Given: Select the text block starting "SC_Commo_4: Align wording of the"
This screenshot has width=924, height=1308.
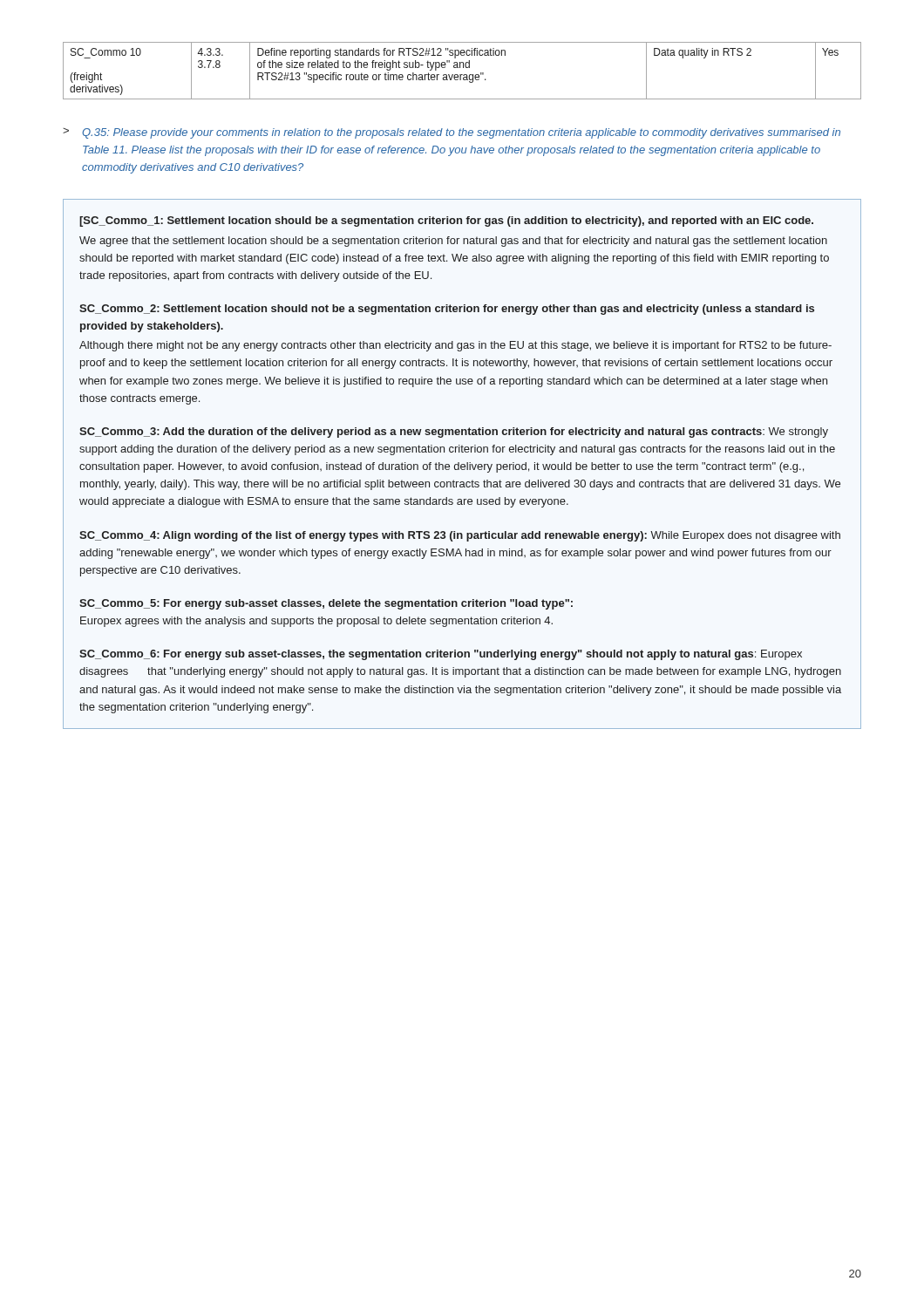Looking at the screenshot, I should [462, 553].
